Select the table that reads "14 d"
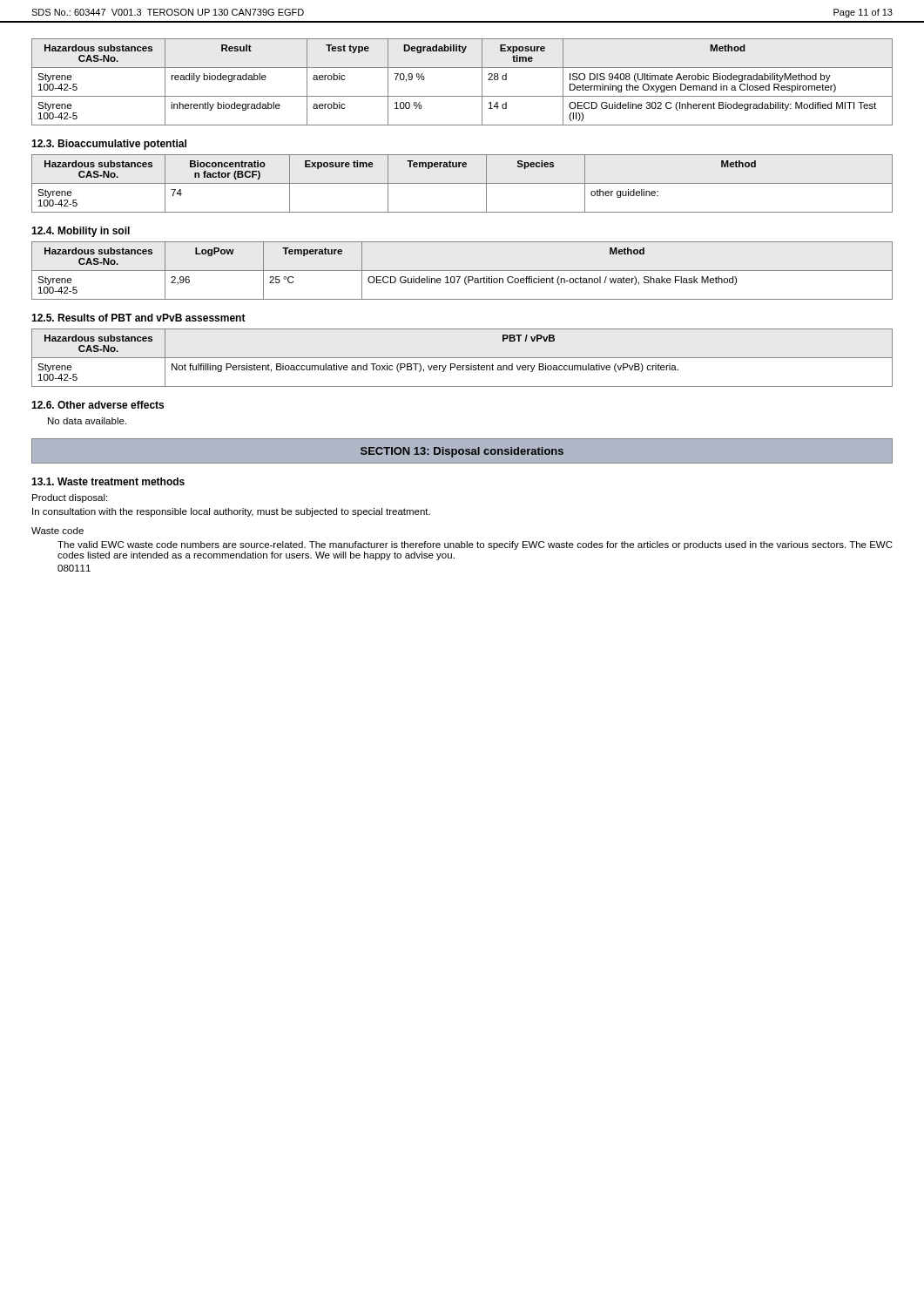The image size is (924, 1307). [x=462, y=82]
